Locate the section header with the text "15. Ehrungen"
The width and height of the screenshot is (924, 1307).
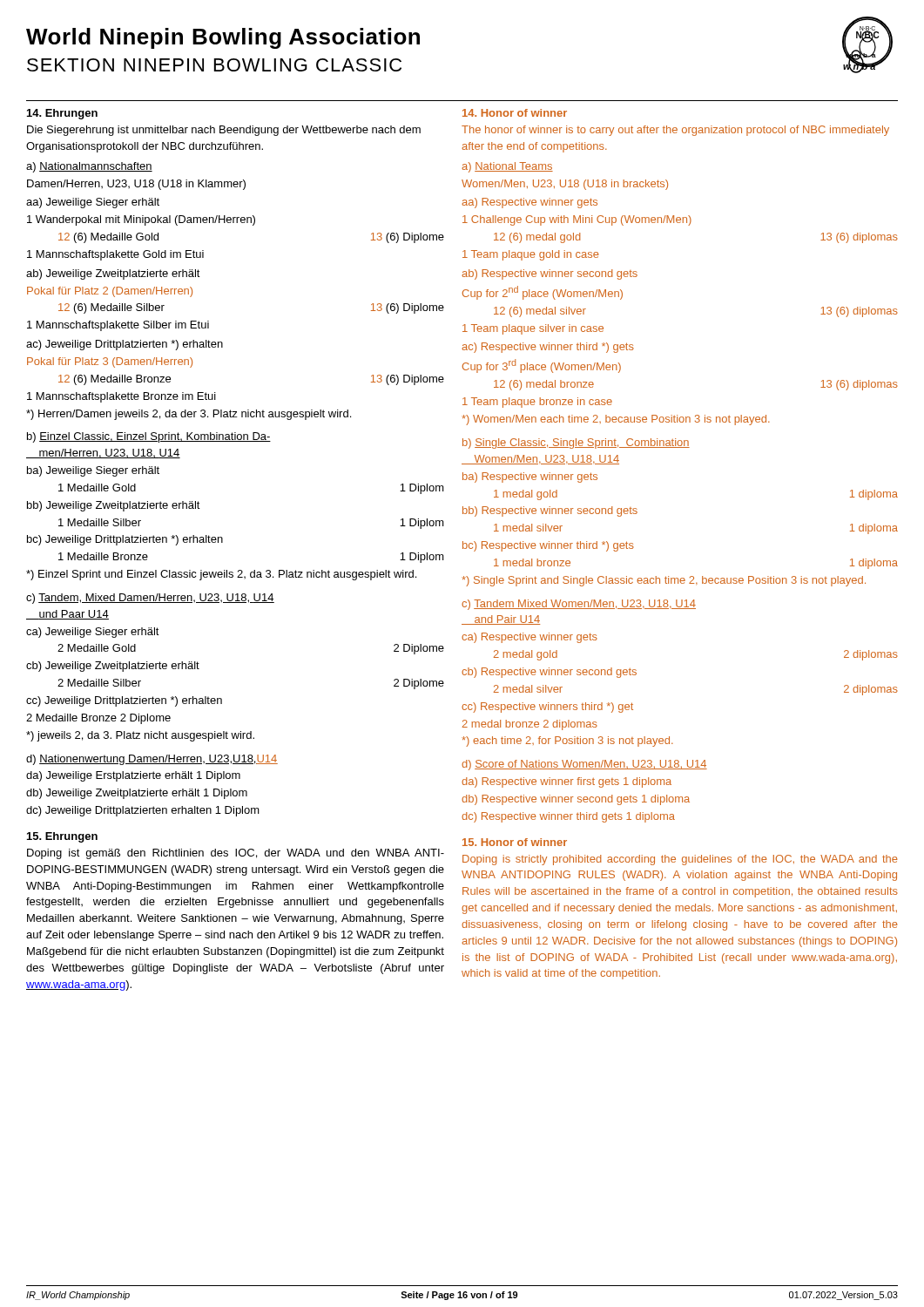[62, 836]
